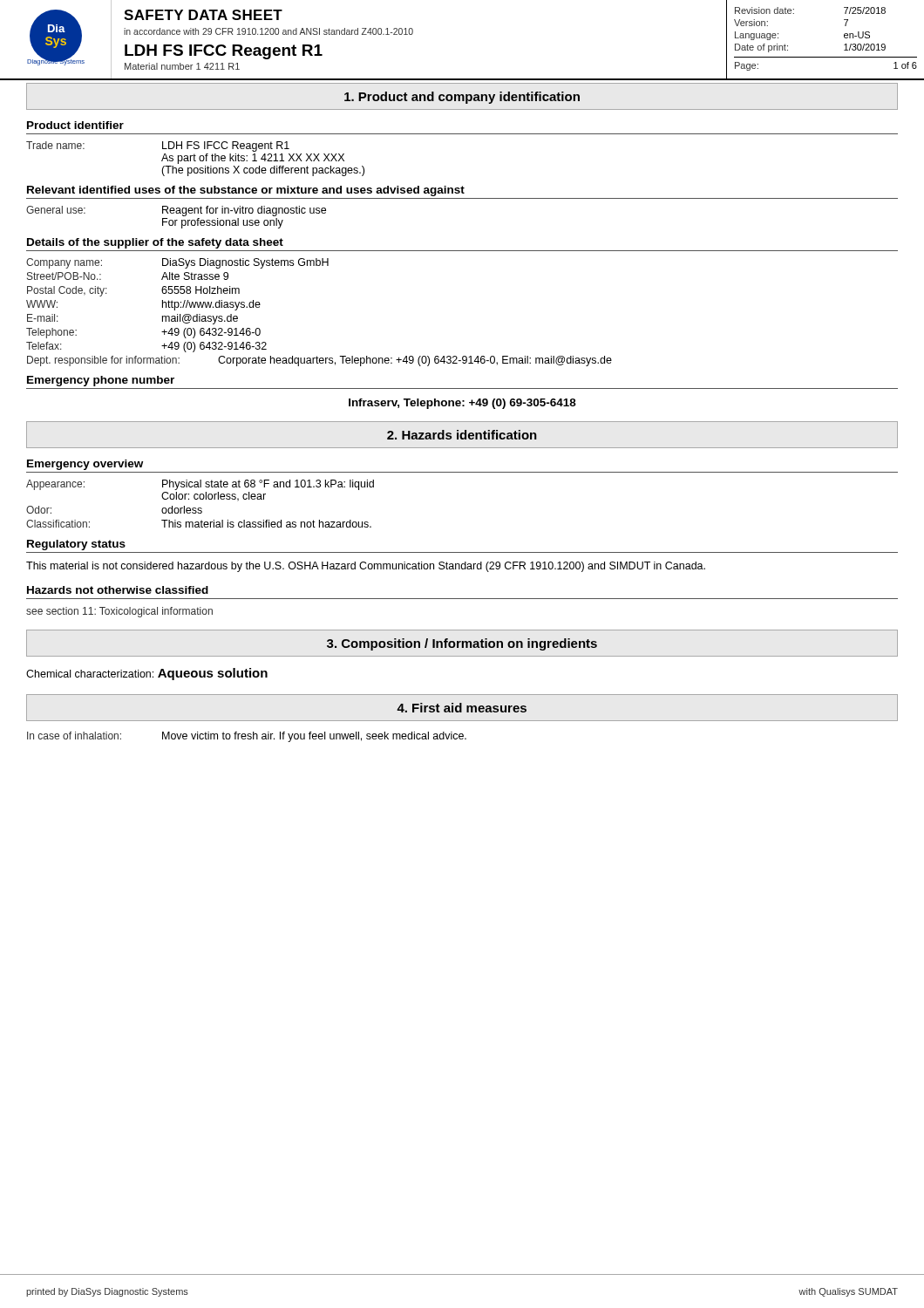This screenshot has width=924, height=1308.
Task: Click on the text starting "see section 11: Toxicological"
Action: pos(120,611)
